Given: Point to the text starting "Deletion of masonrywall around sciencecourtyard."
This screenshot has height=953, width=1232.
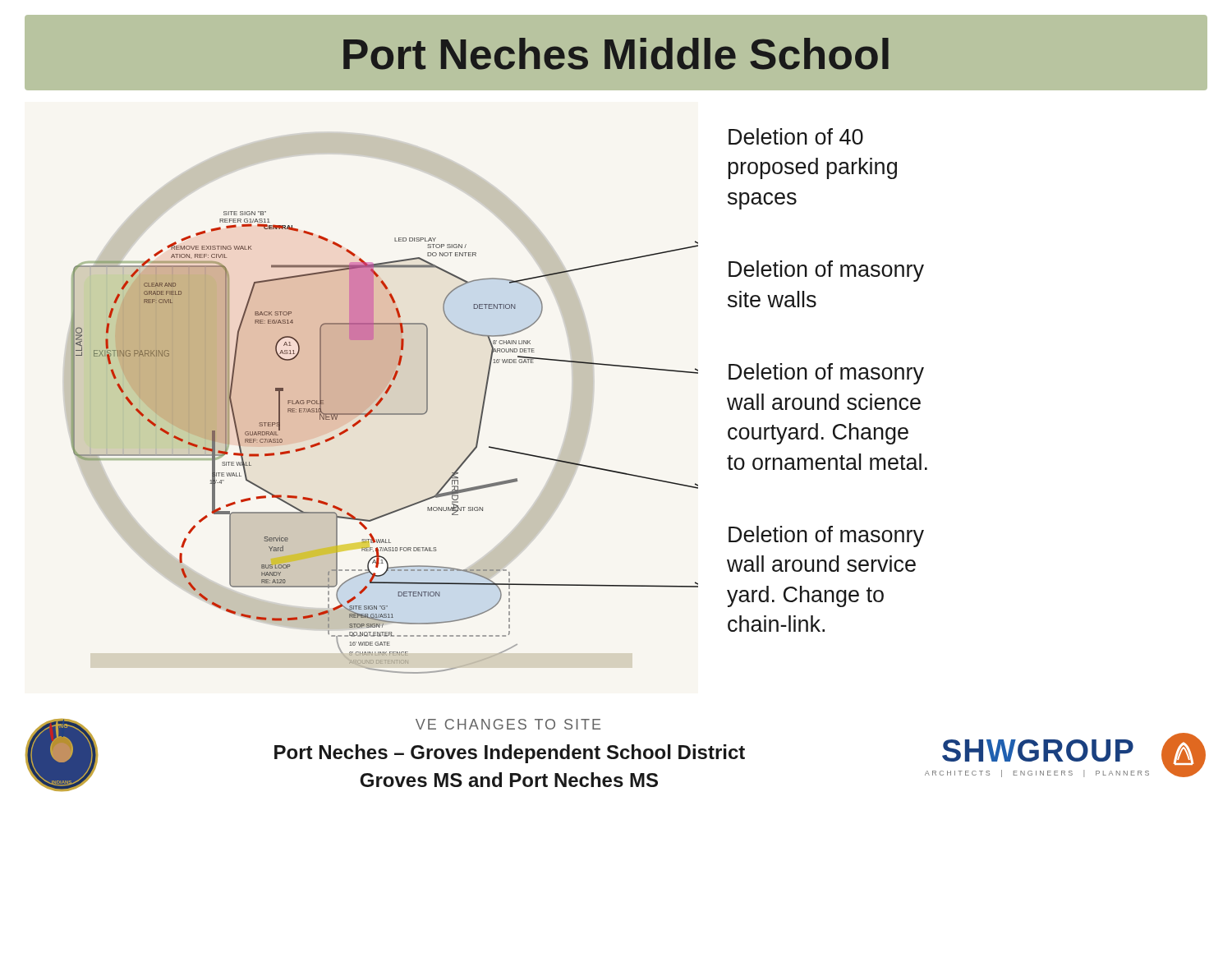Looking at the screenshot, I should pyautogui.click(x=828, y=417).
